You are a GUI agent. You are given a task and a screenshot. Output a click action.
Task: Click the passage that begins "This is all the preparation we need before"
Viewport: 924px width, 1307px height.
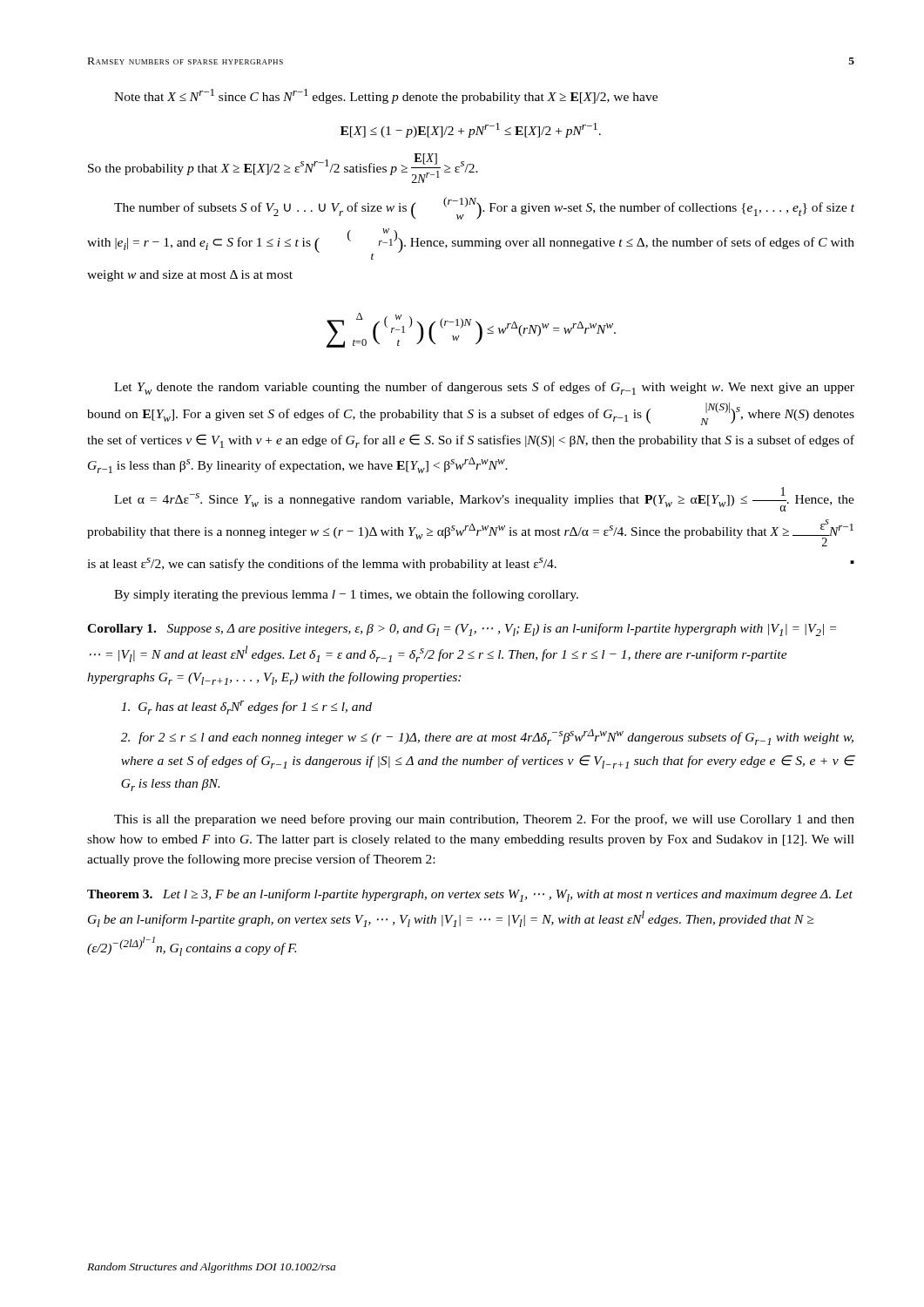(x=471, y=839)
